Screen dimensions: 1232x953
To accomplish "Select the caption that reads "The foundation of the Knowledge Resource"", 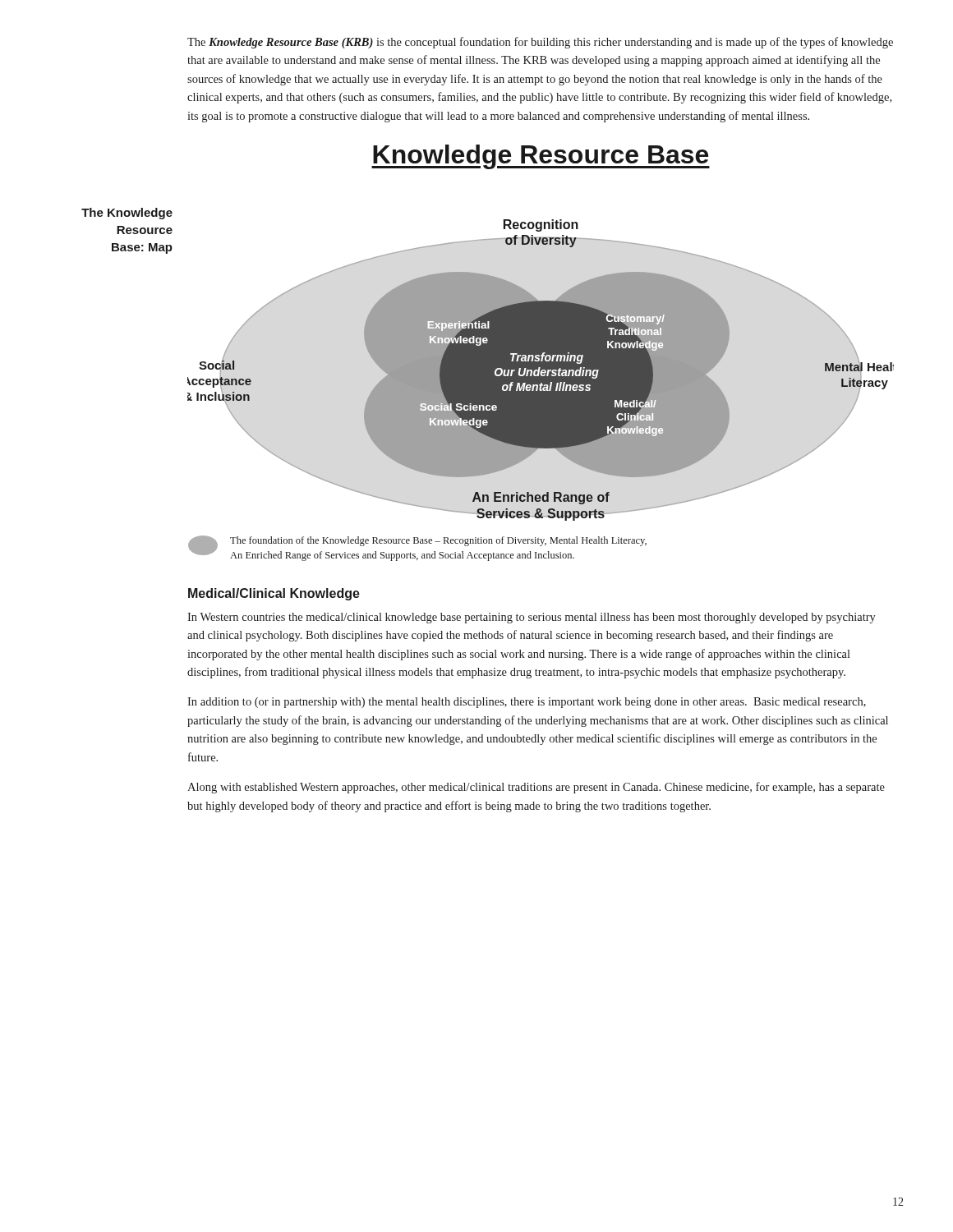I will (417, 548).
